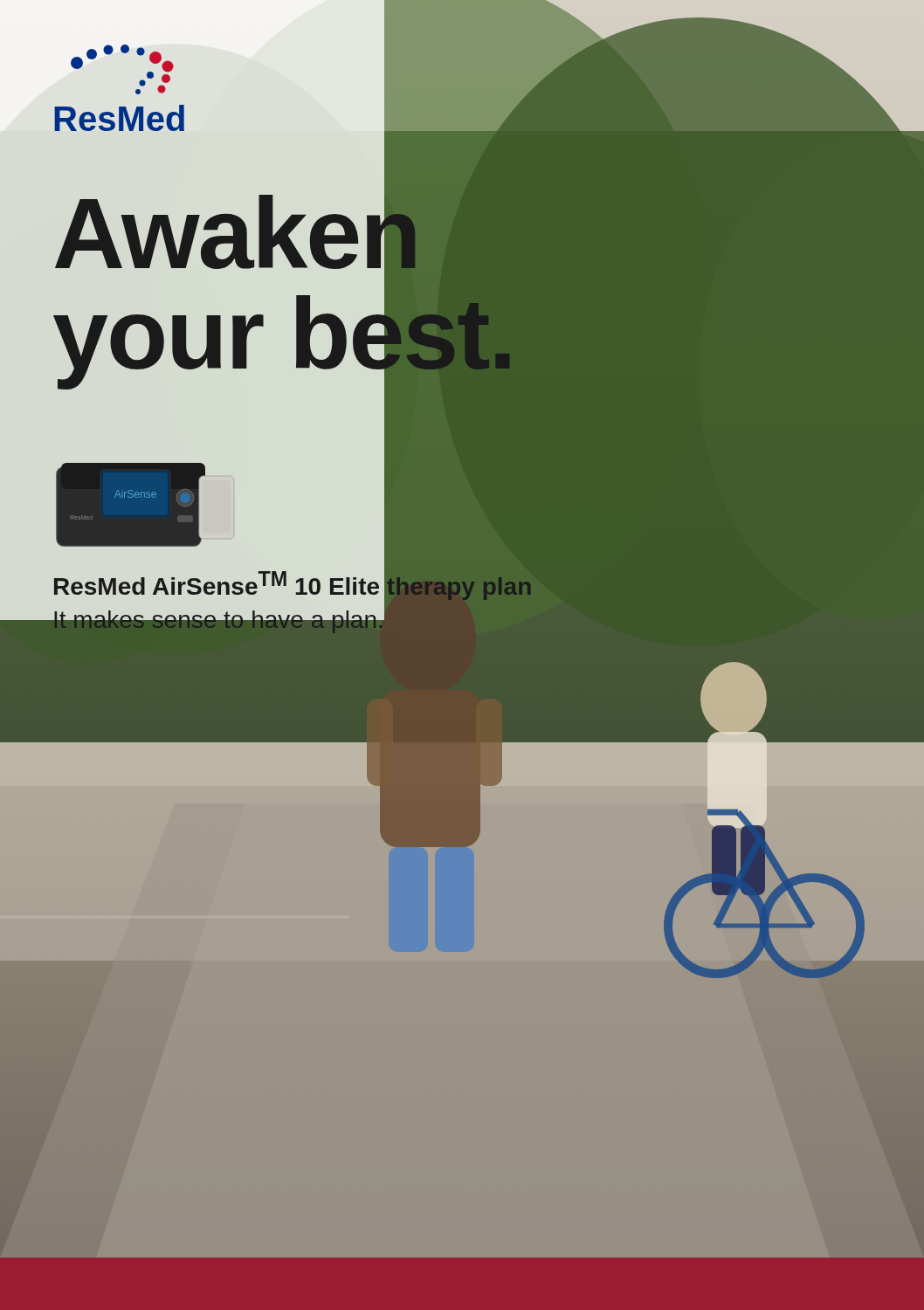Image resolution: width=924 pixels, height=1310 pixels.
Task: Where is the passage that starts "ResMed AirSenseTM 10"?
Action: 292,601
